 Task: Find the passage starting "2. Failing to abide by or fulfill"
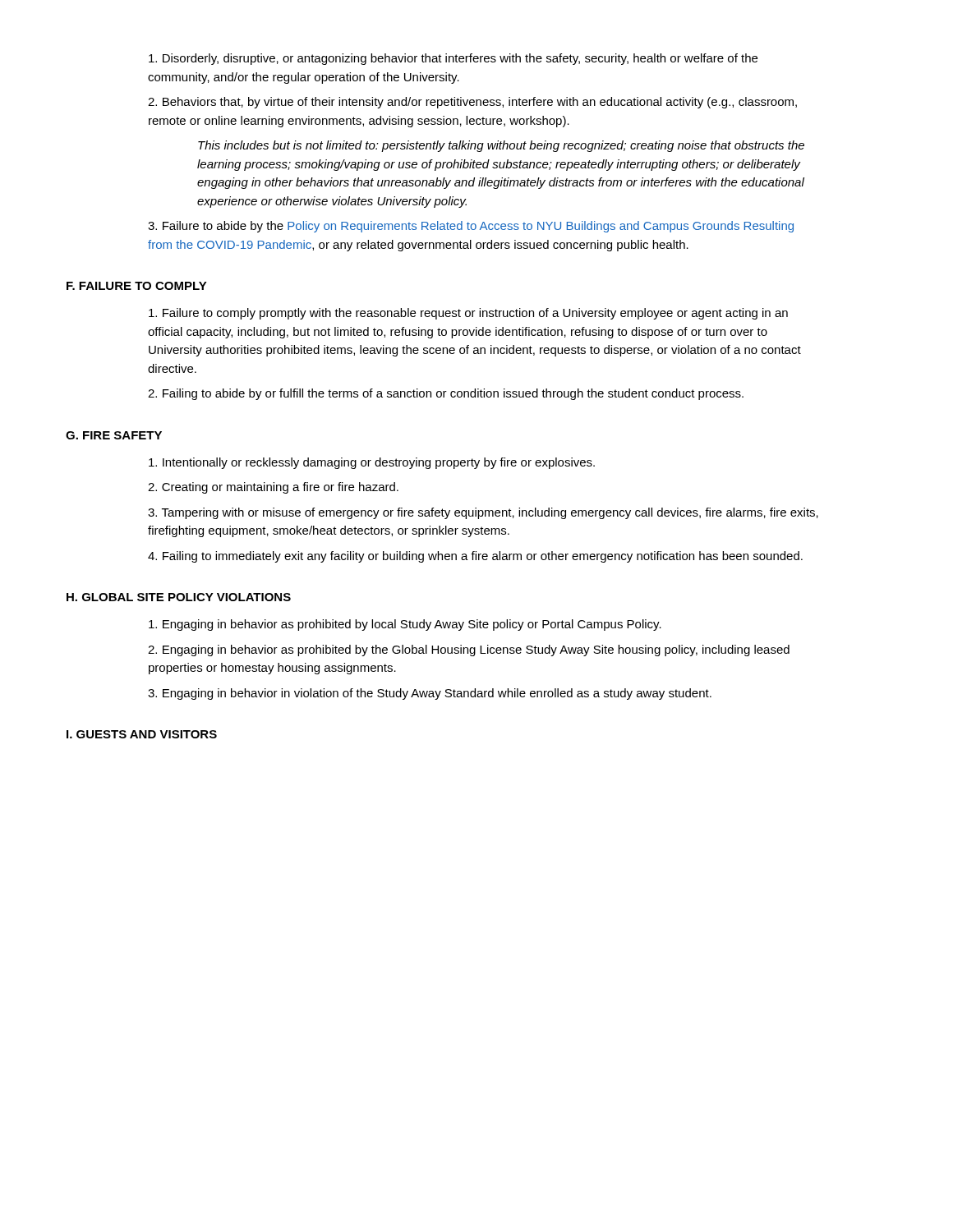[446, 393]
